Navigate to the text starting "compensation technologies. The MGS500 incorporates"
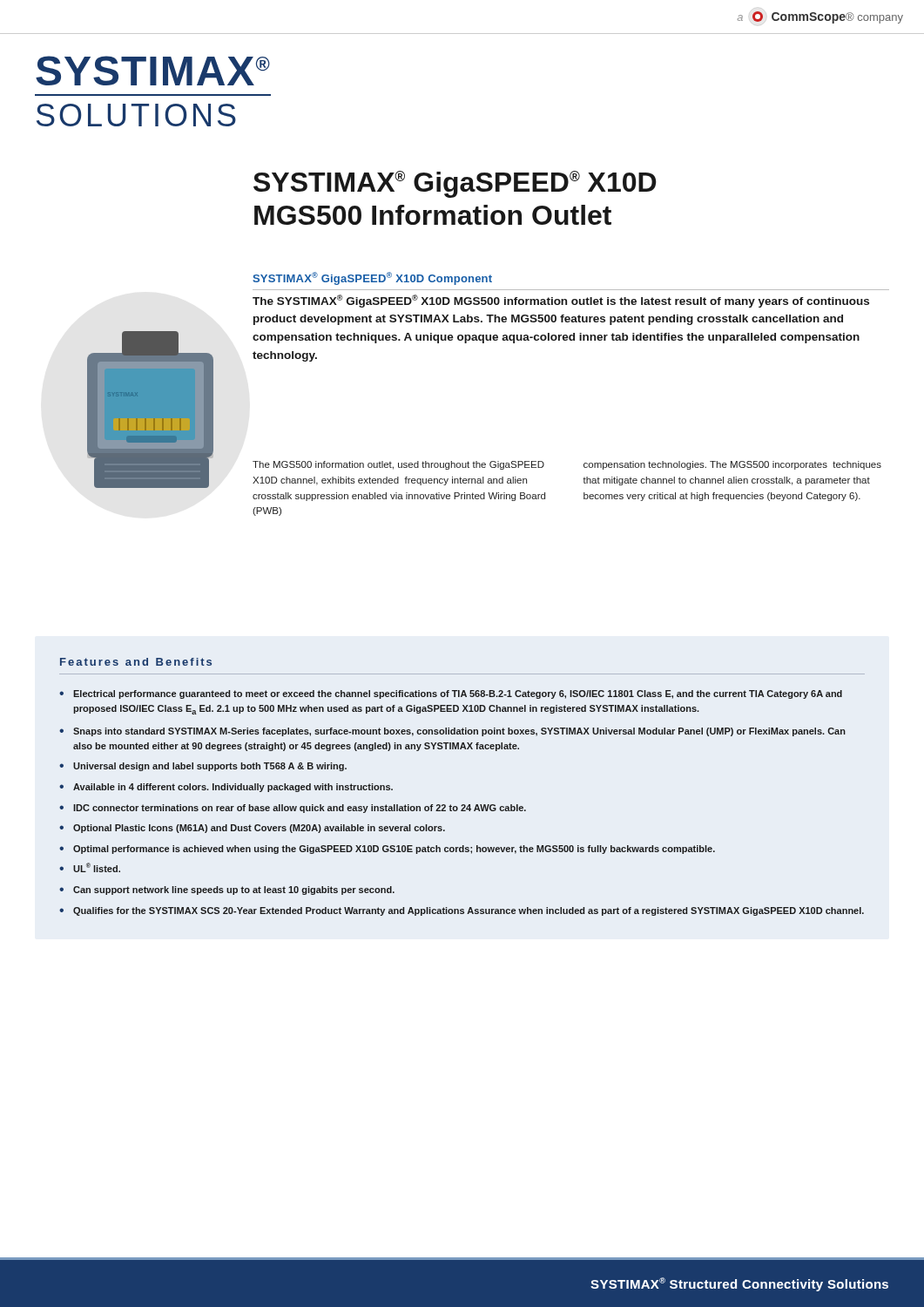 coord(732,480)
